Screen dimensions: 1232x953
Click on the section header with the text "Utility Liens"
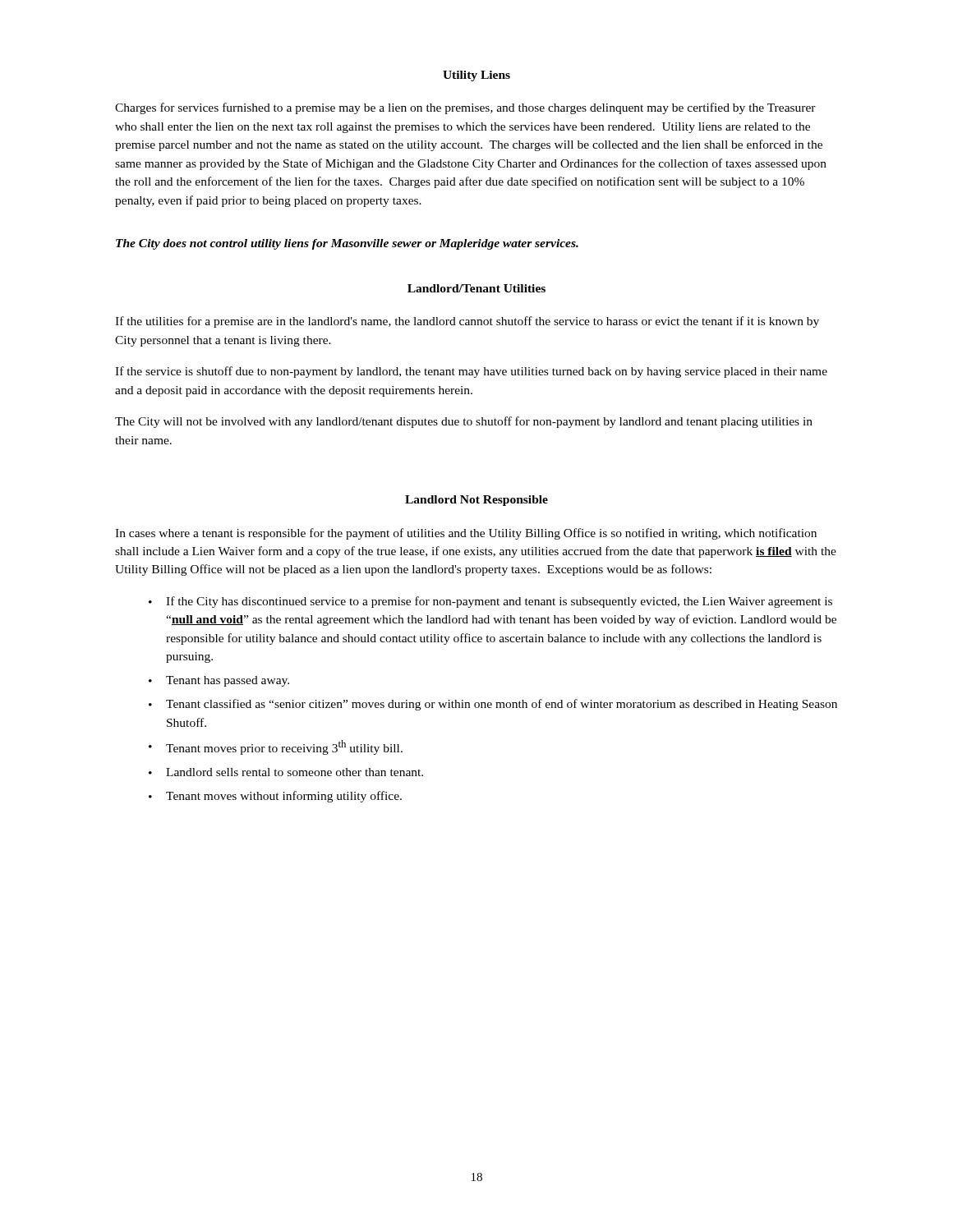click(476, 74)
